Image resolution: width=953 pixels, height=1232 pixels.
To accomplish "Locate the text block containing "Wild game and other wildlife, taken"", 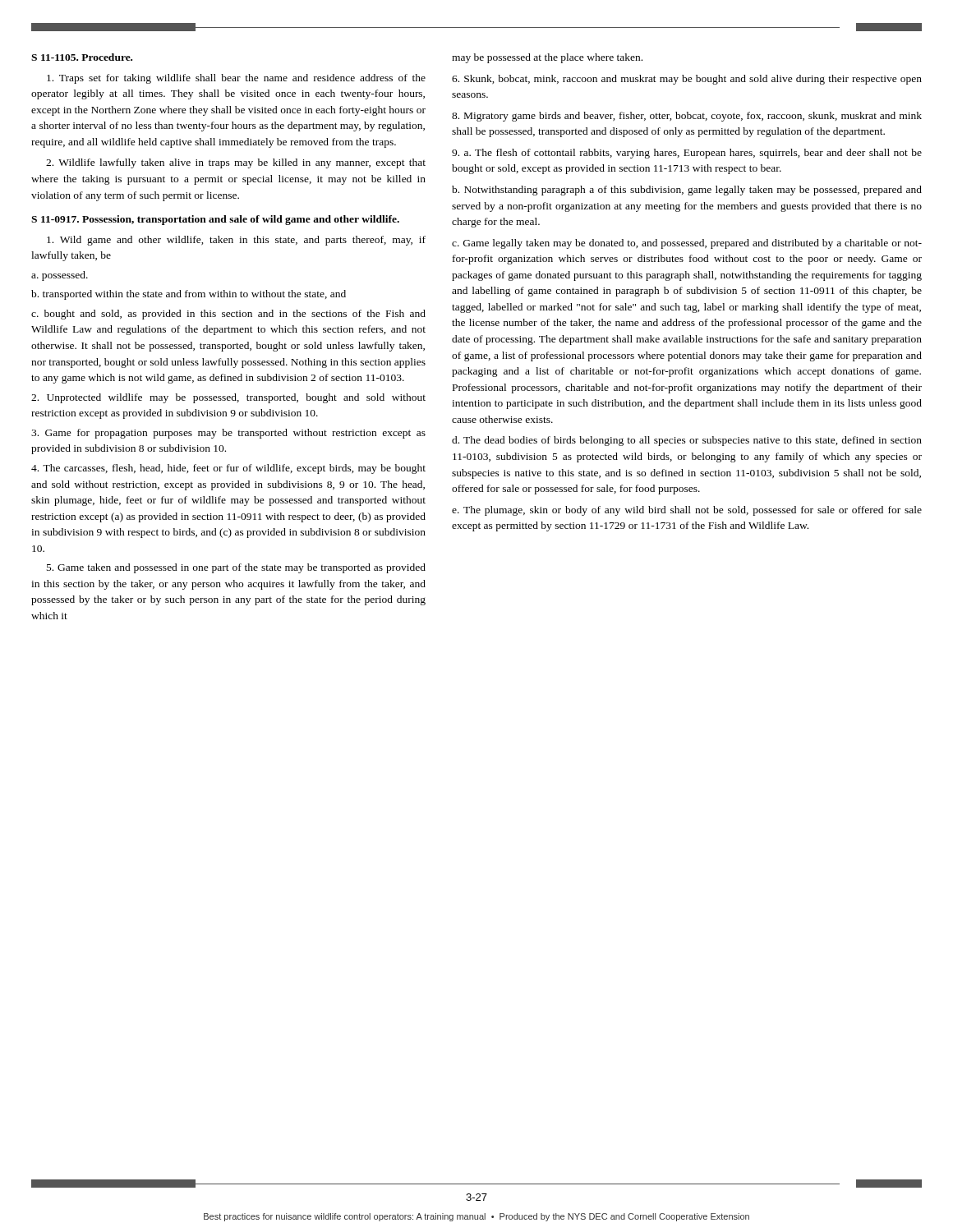I will point(228,309).
